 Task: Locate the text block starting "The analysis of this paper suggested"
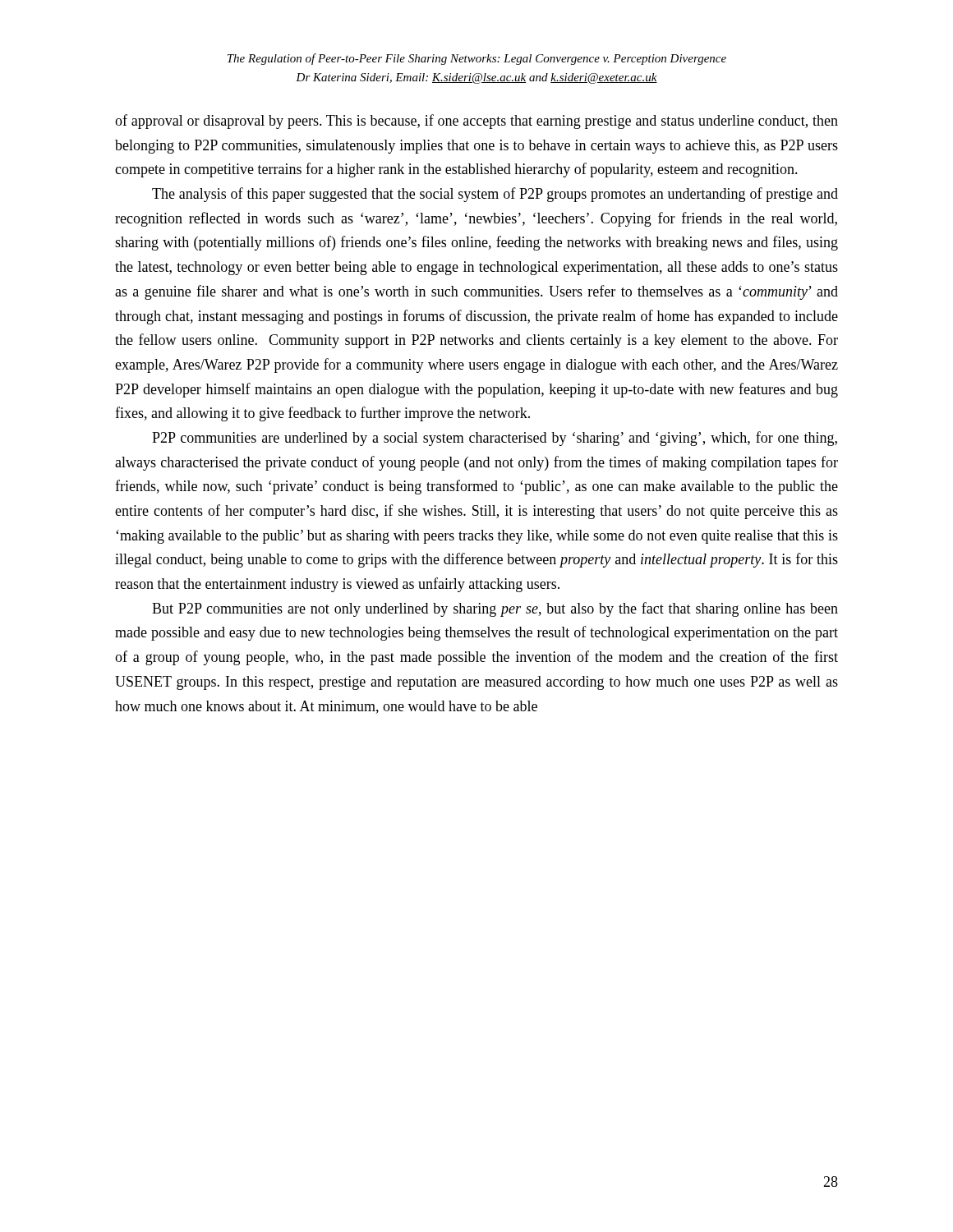476,304
